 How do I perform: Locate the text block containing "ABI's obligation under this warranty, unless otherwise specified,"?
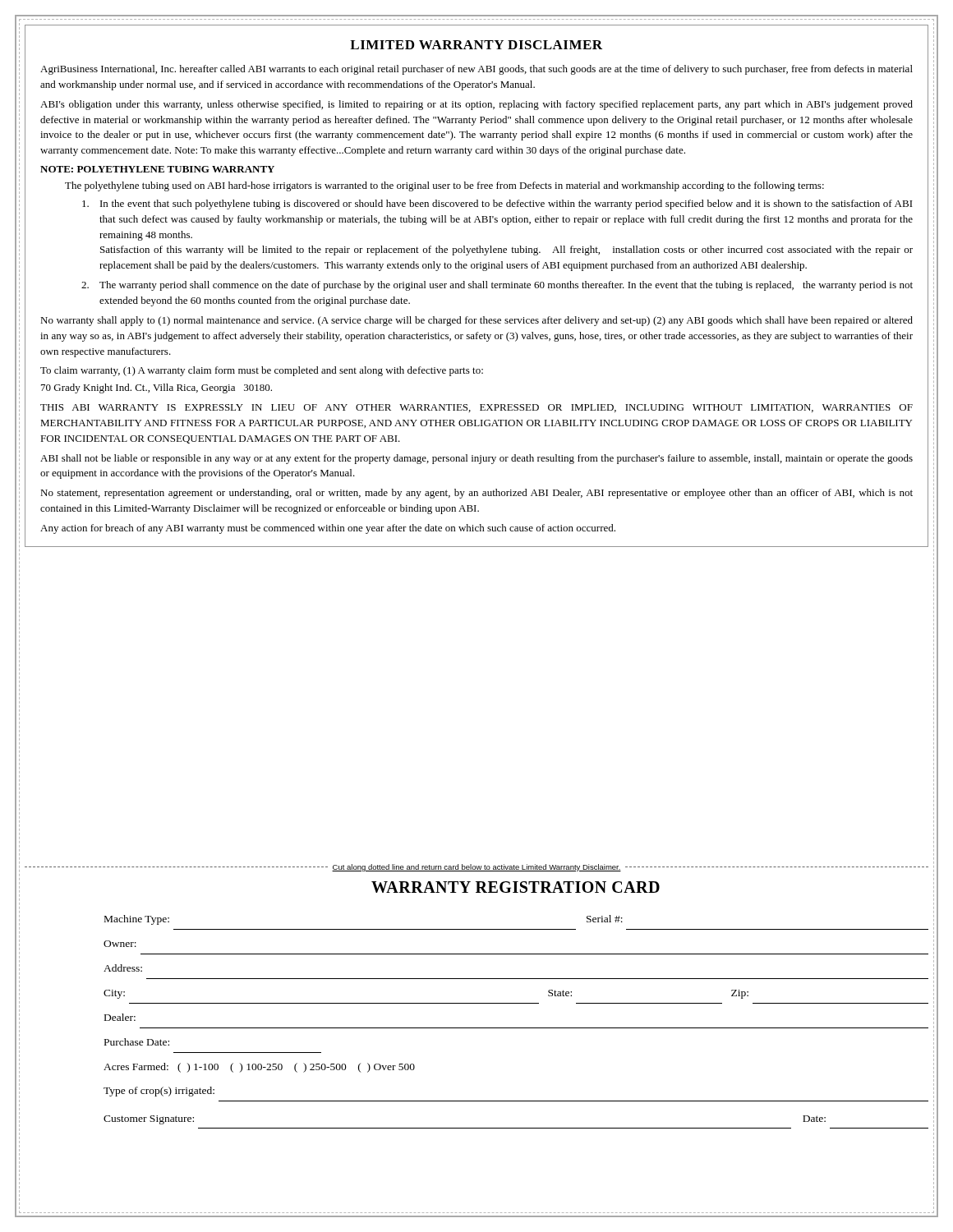476,127
